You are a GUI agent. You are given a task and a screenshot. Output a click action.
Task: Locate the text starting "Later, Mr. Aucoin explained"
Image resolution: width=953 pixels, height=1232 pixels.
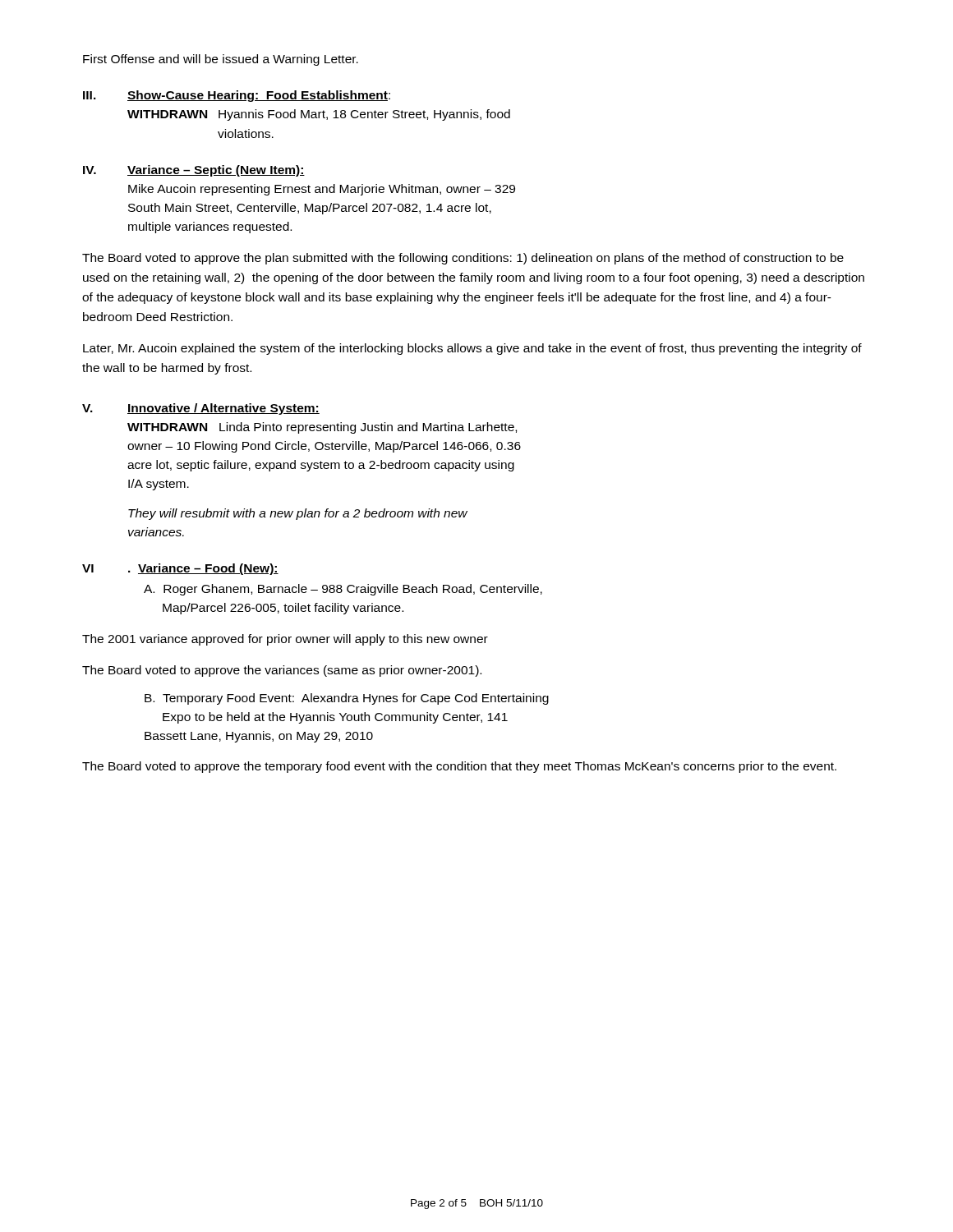pos(472,357)
